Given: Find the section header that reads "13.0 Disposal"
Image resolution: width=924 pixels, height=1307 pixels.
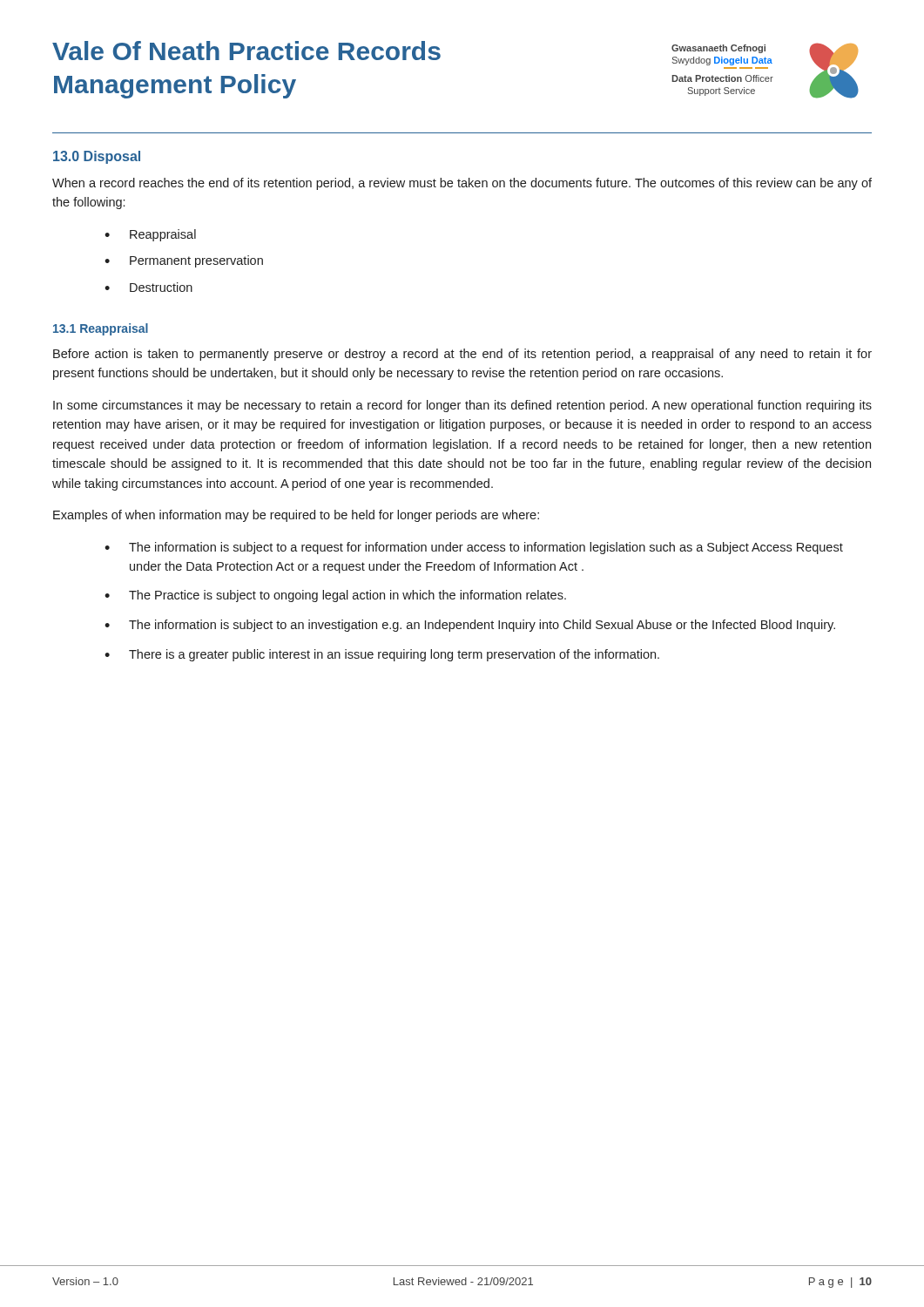Looking at the screenshot, I should coord(97,156).
